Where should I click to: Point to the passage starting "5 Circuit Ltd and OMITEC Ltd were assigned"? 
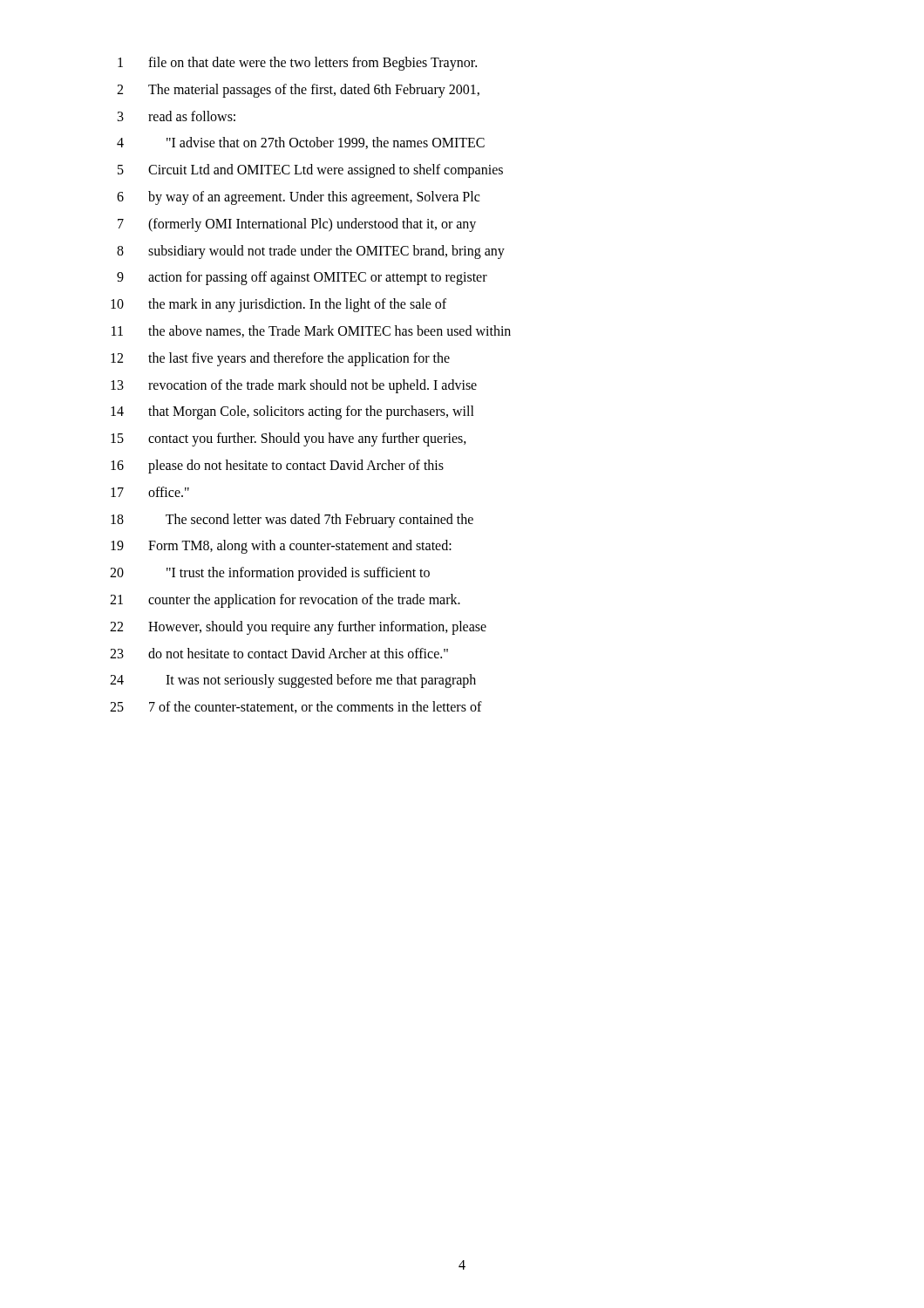(x=291, y=171)
